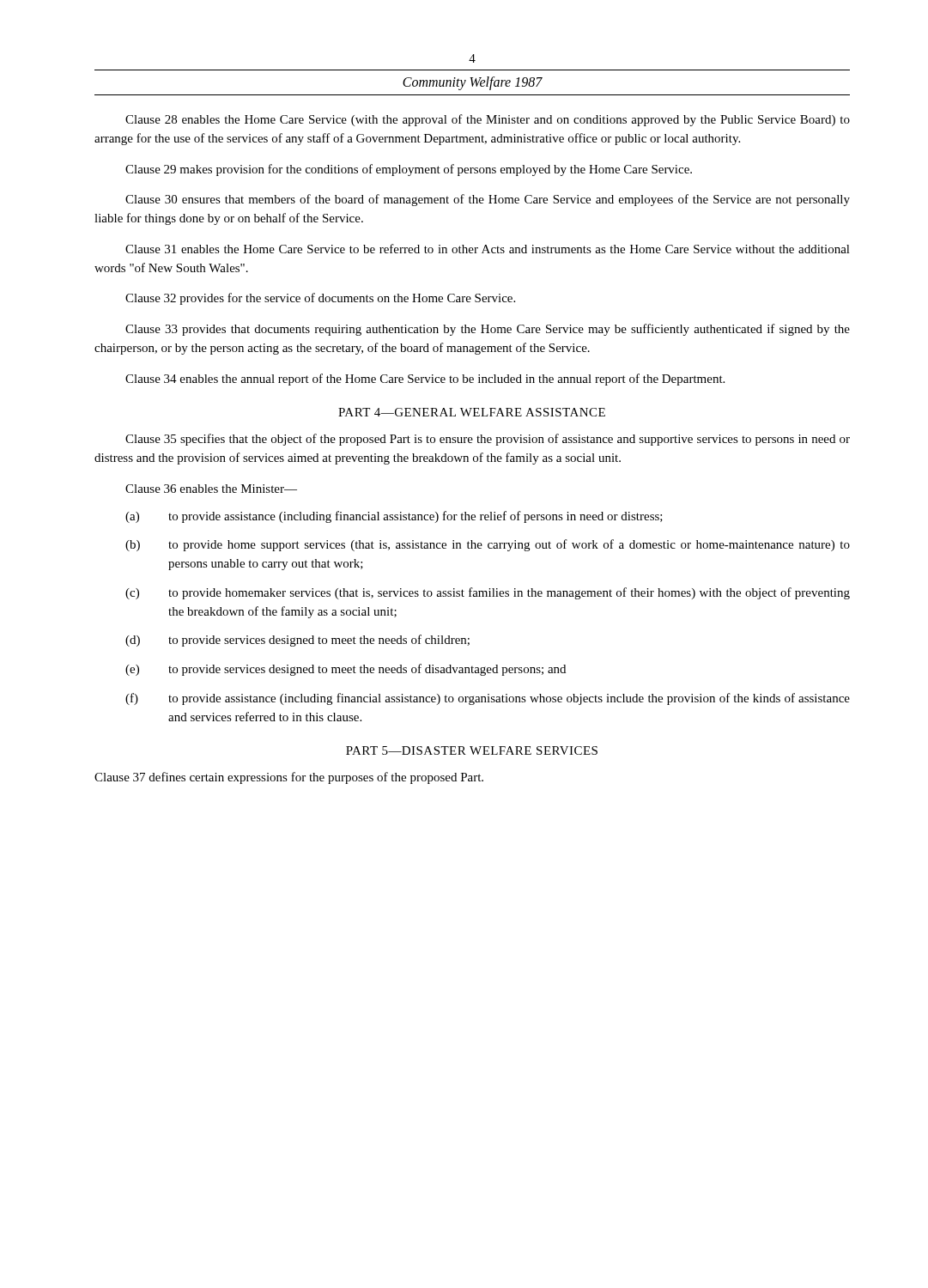The image size is (928, 1288).
Task: Click on the list item that reads "(a) to provide assistance (including financial assistance)"
Action: (472, 516)
